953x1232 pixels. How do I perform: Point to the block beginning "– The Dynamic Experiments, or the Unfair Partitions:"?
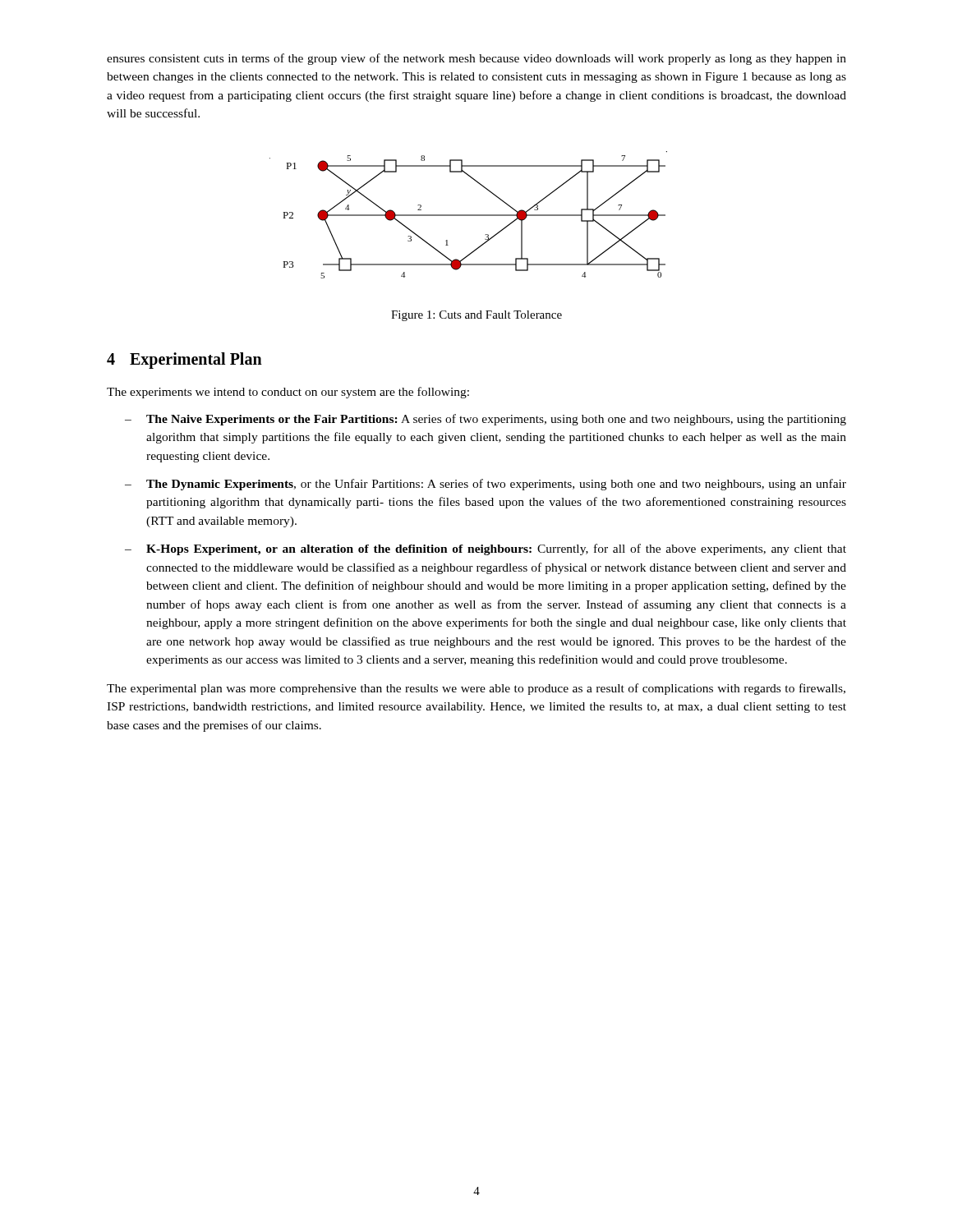486,502
